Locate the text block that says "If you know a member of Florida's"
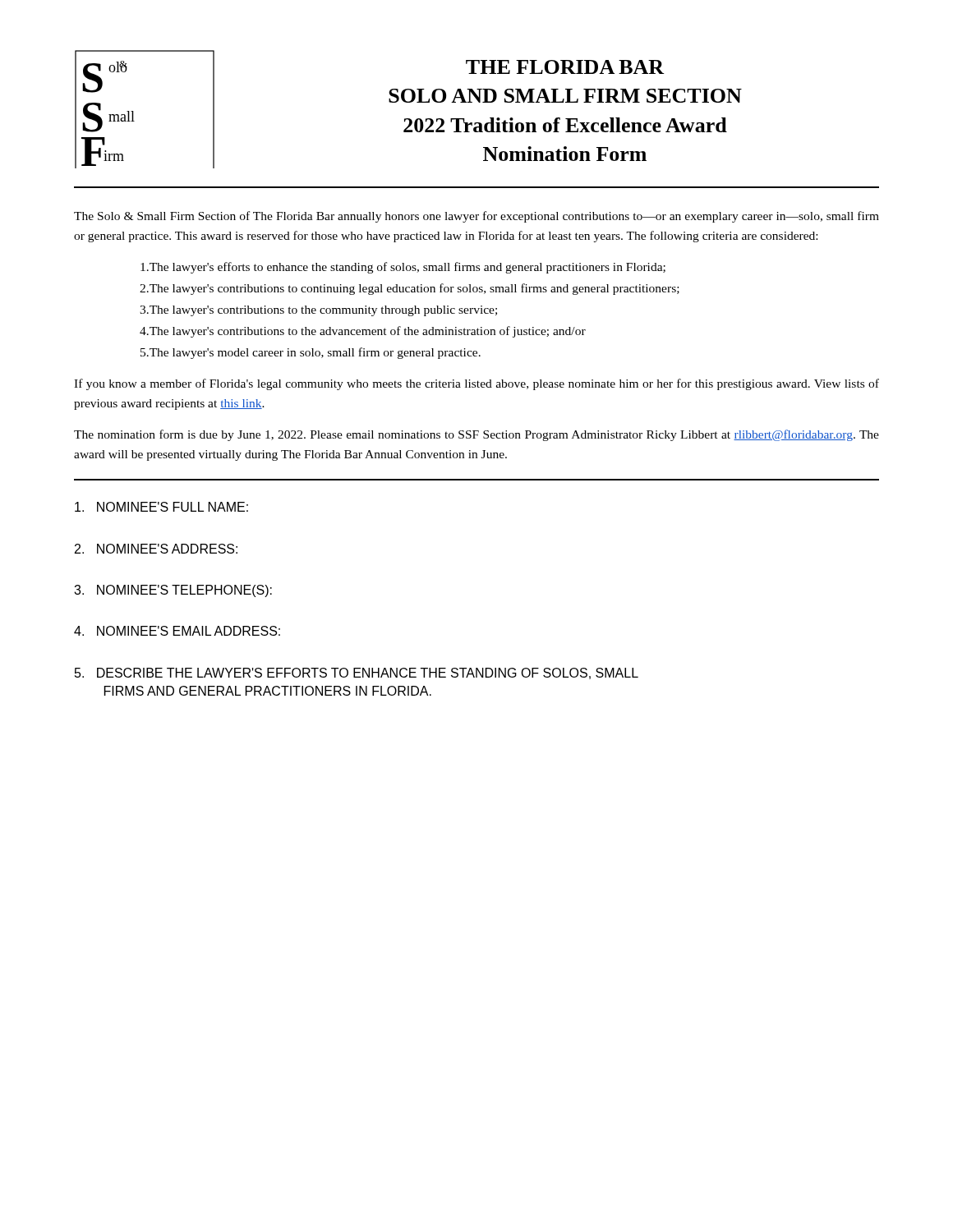The height and width of the screenshot is (1232, 953). tap(476, 393)
